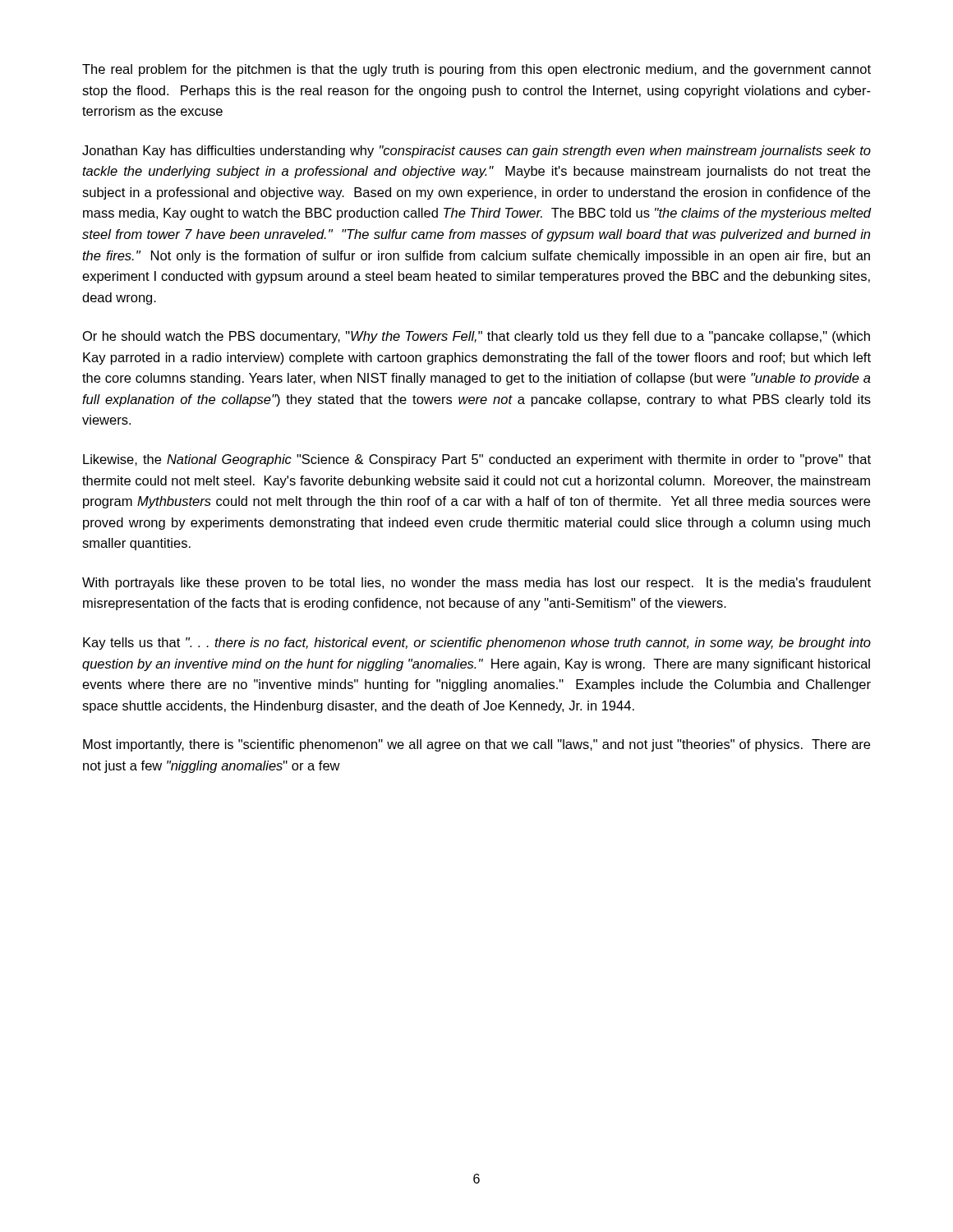Find the element starting "Jonathan Kay has"
Image resolution: width=953 pixels, height=1232 pixels.
click(x=476, y=224)
